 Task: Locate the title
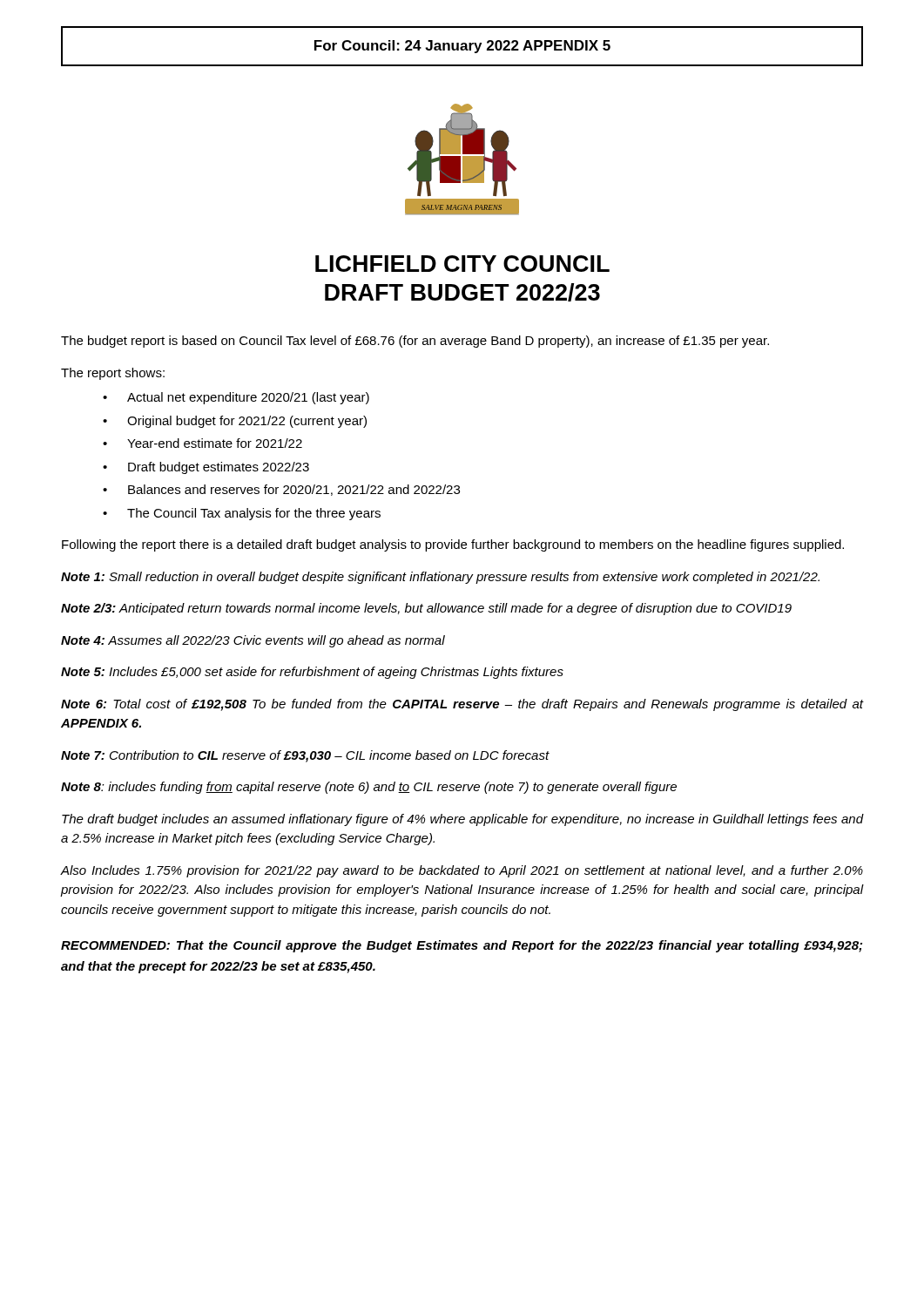[x=462, y=279]
